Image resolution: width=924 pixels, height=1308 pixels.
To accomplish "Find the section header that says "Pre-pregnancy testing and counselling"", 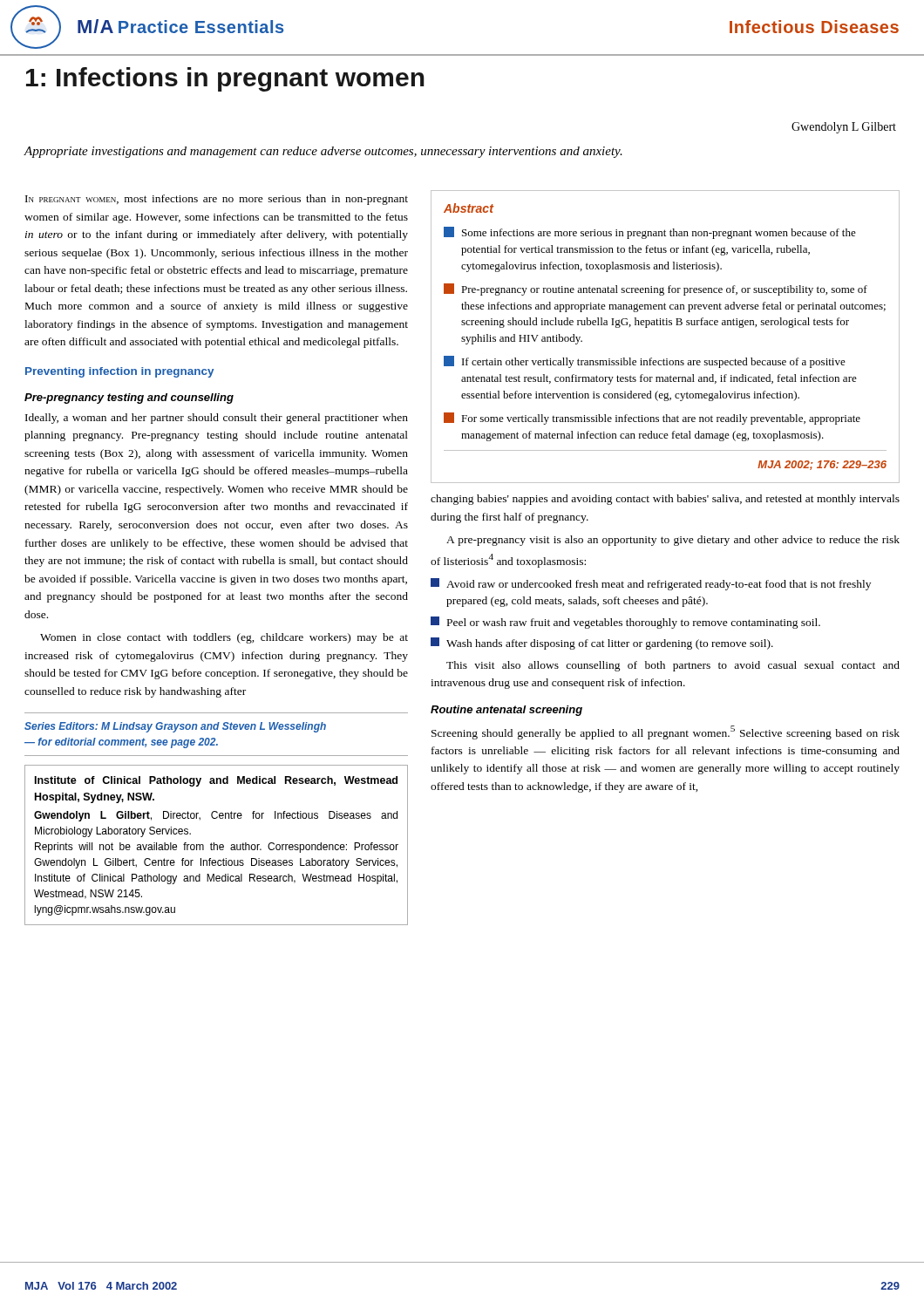I will pos(129,397).
